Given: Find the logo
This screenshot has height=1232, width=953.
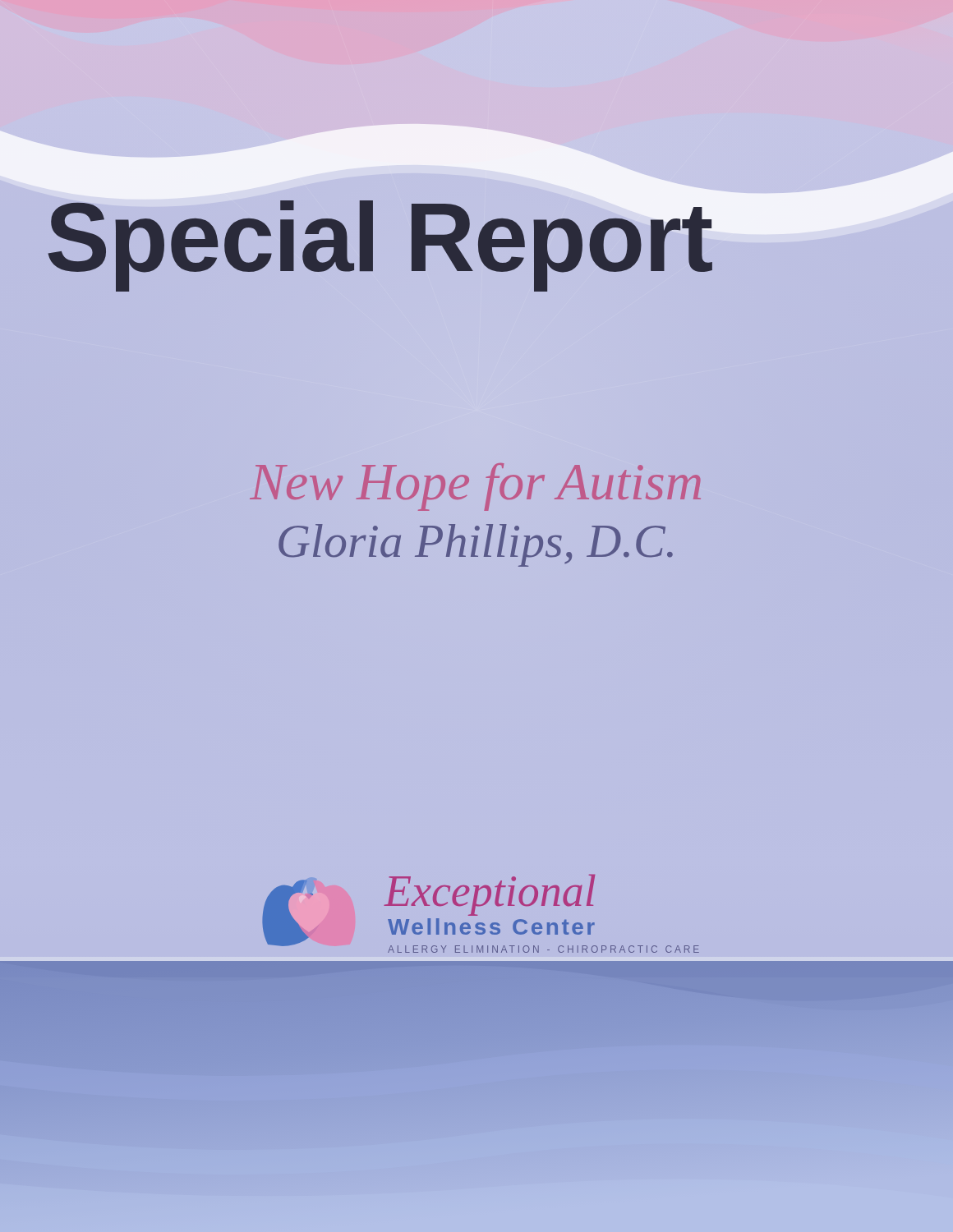Looking at the screenshot, I should [x=476, y=912].
